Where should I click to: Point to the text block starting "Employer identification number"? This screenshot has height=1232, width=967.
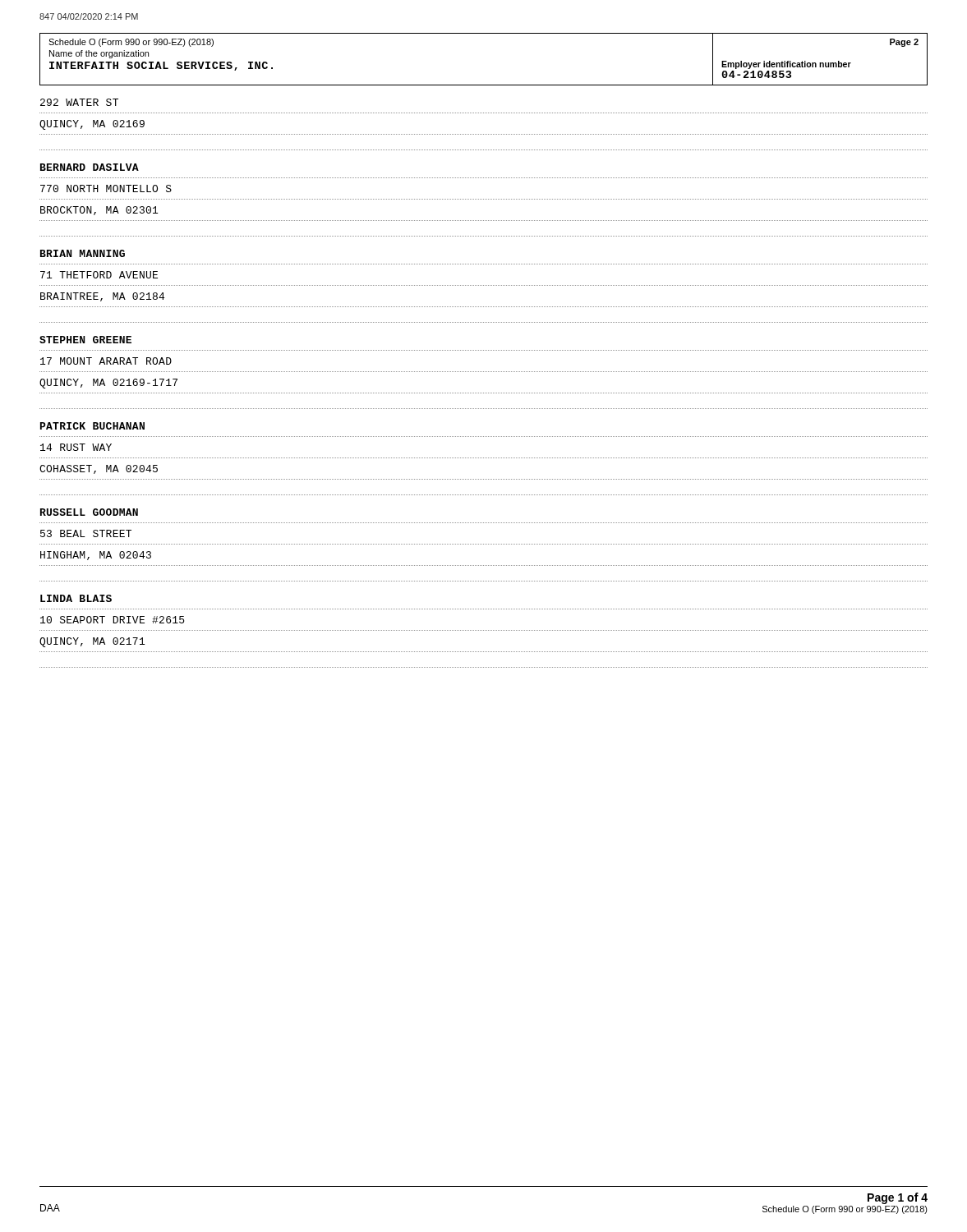point(786,64)
